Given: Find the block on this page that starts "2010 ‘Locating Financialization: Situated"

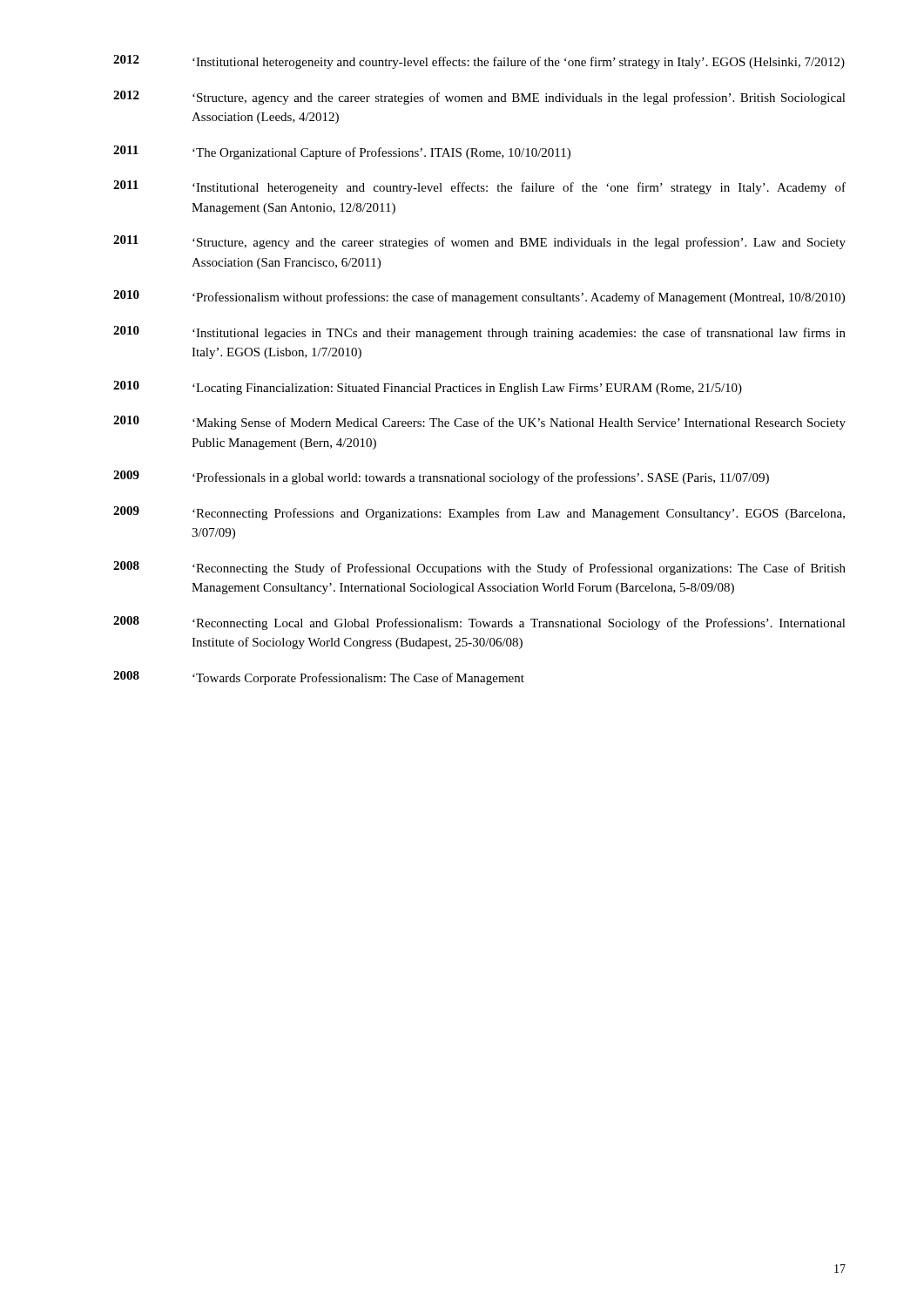Looking at the screenshot, I should pyautogui.click(x=479, y=388).
